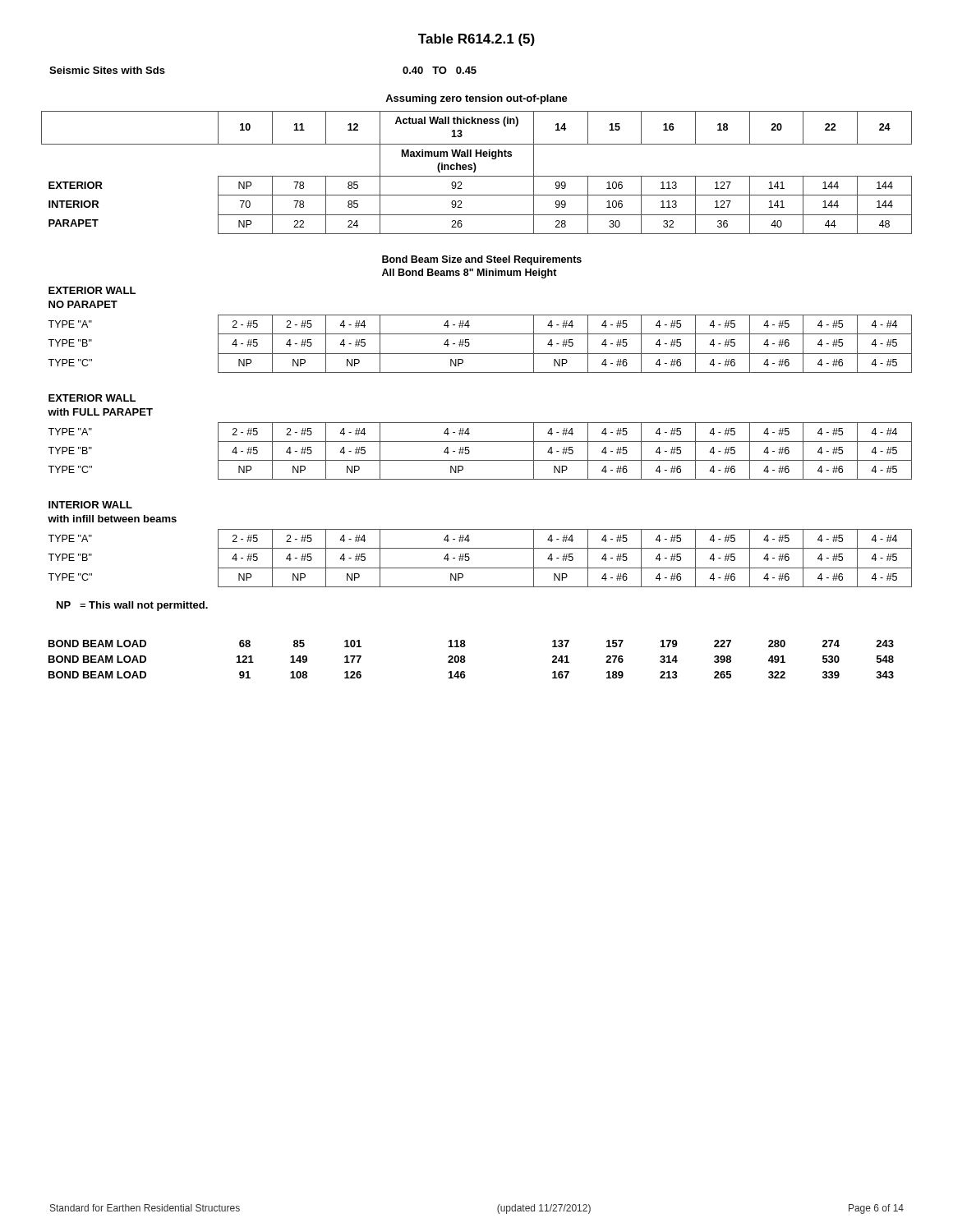Click on the title that says "Table R614.2.1 (5)"
Screen dimensions: 1232x953
tap(476, 39)
